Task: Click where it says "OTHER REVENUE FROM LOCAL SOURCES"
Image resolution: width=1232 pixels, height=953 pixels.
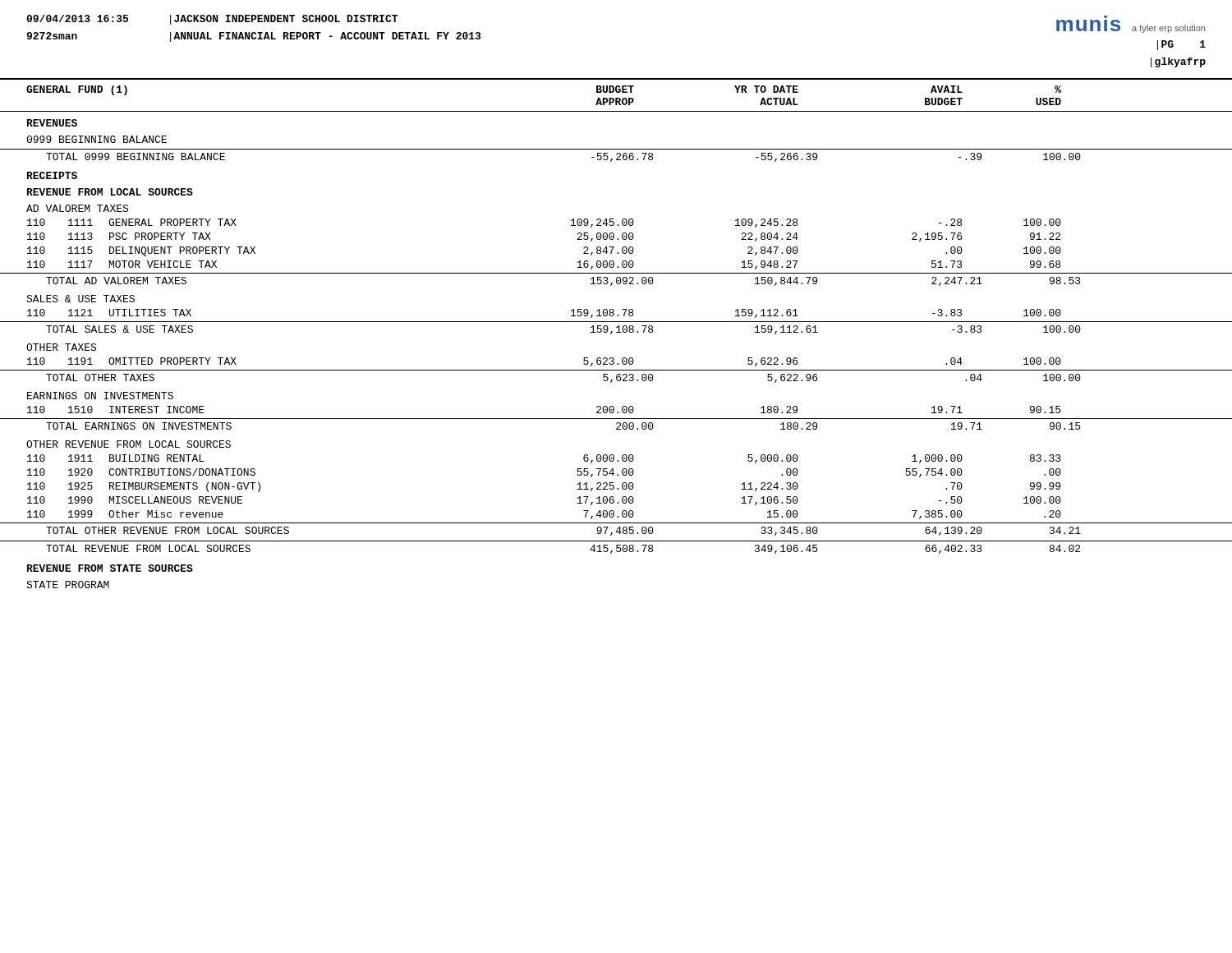Action: tap(129, 445)
